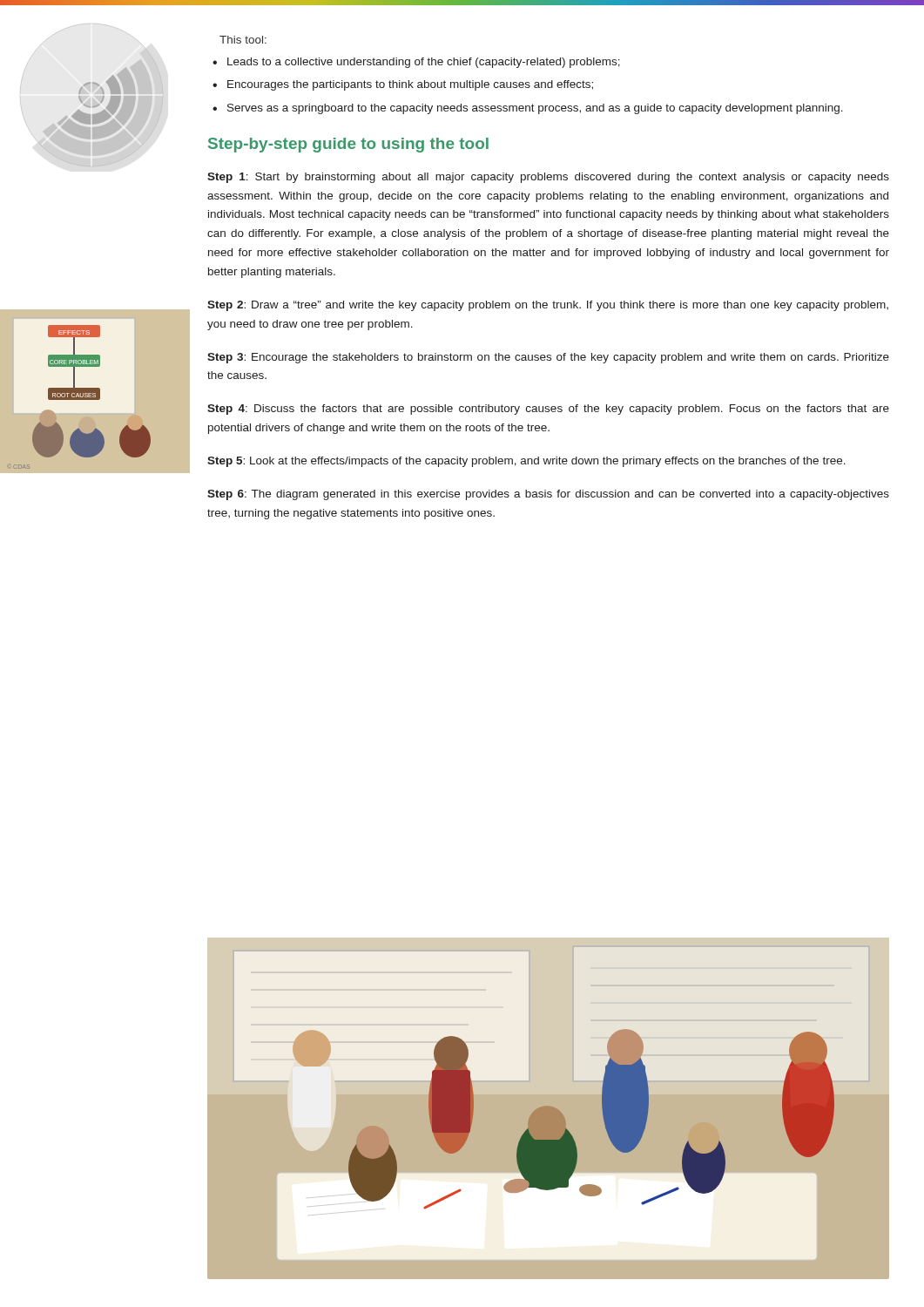Find the section header that reads "Step-by-step guide to using the tool"

pos(348,143)
